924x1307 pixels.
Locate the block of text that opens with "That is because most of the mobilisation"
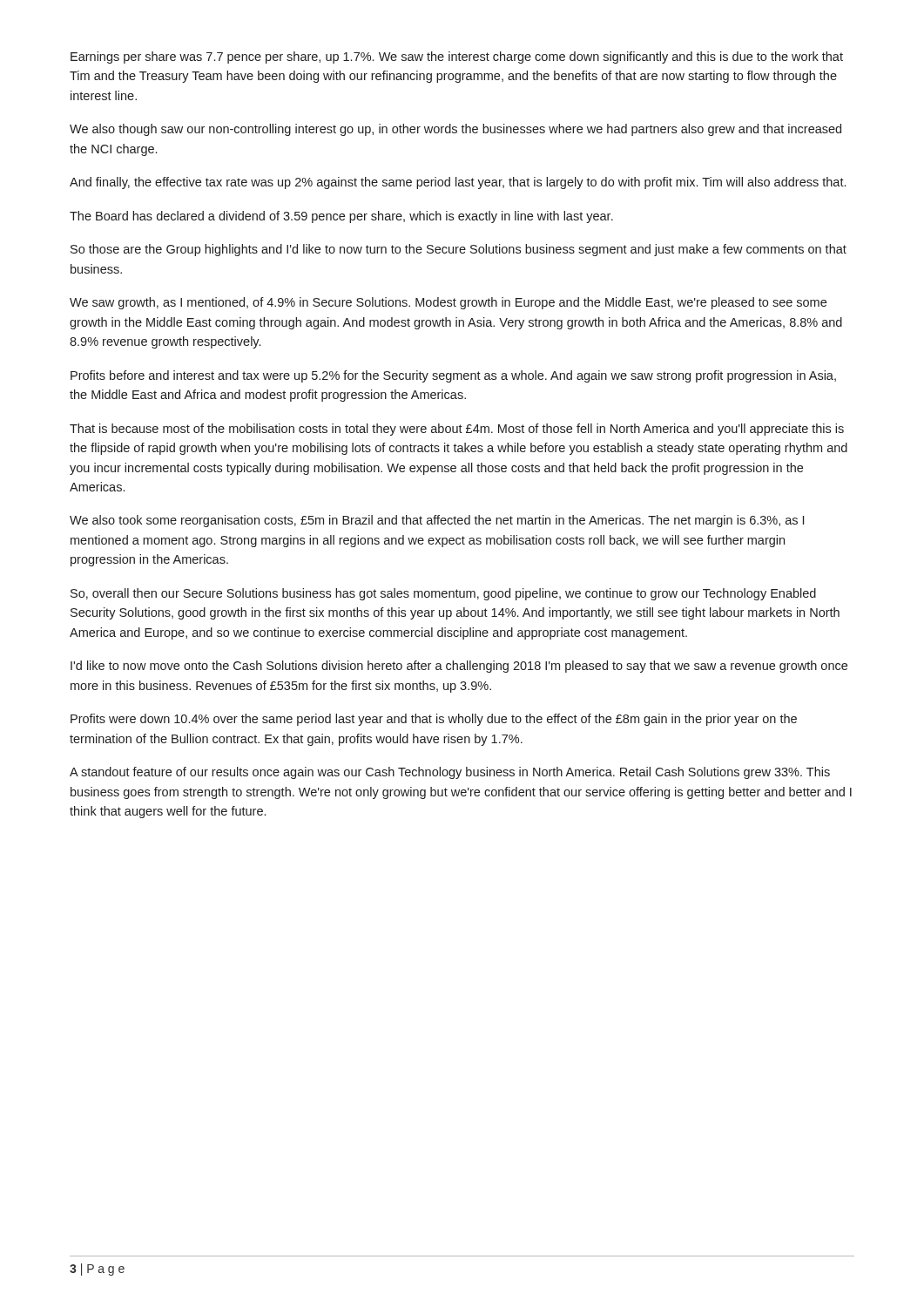pos(459,458)
